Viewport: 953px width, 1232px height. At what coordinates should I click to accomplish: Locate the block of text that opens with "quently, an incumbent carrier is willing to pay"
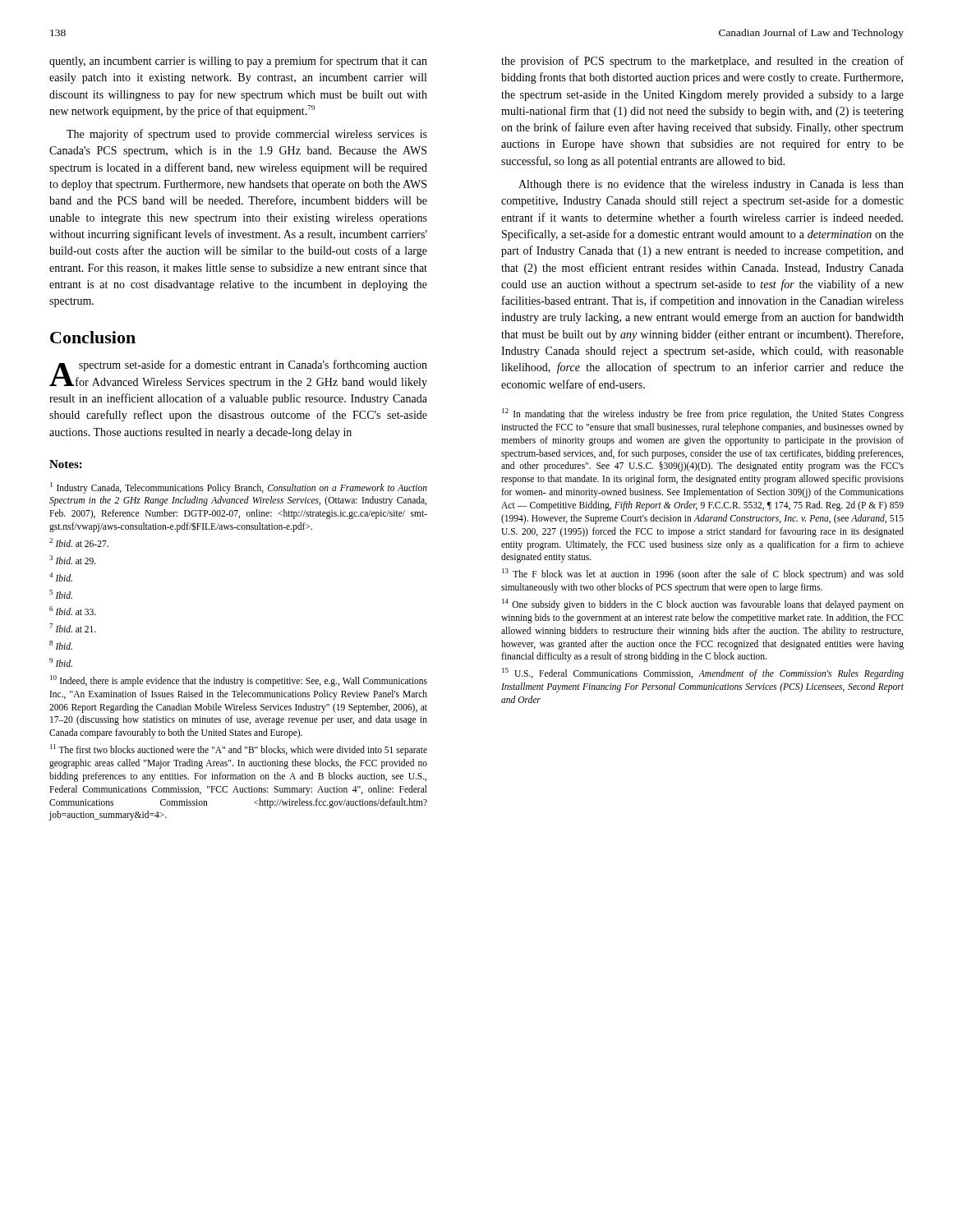click(x=238, y=182)
